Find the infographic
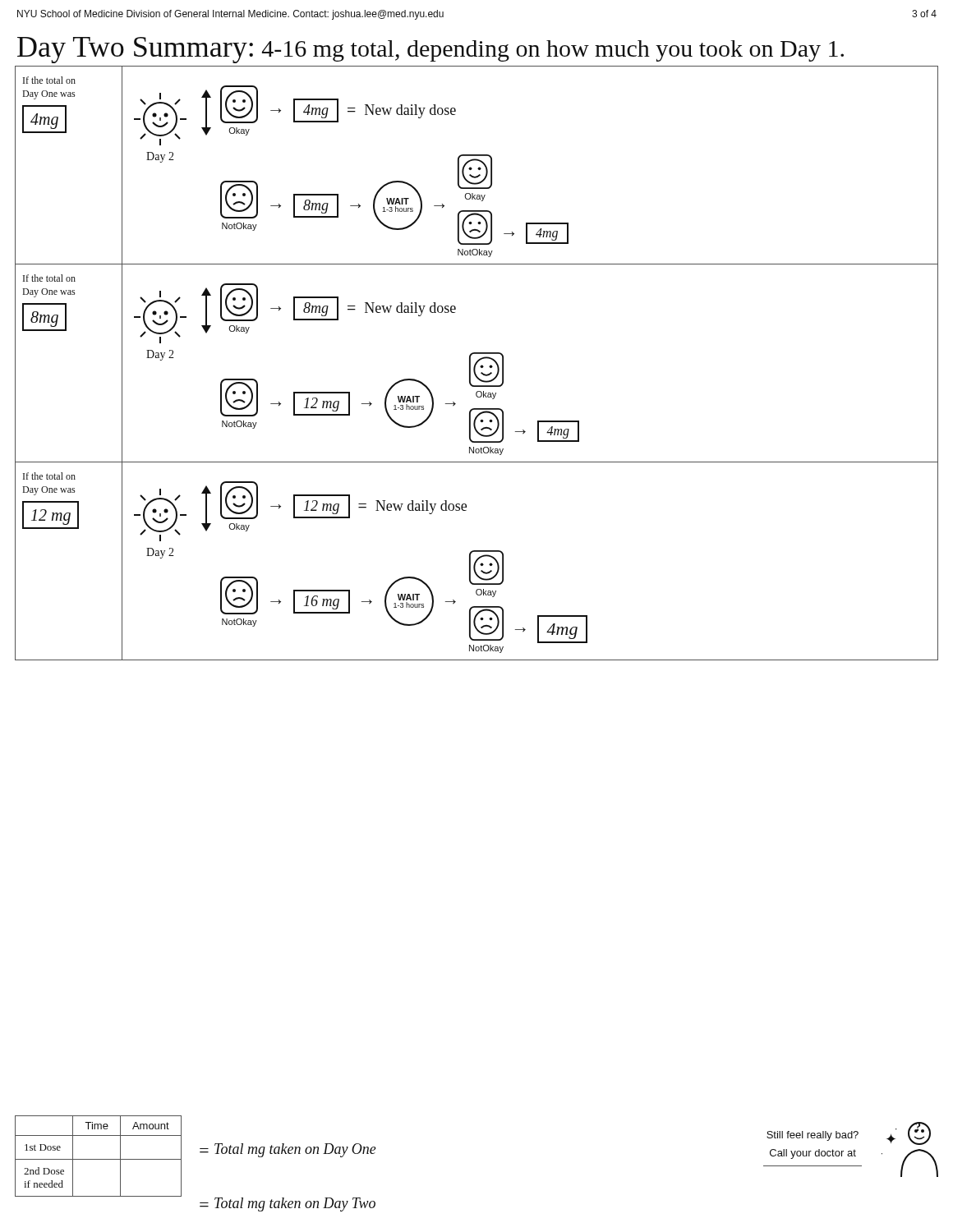The width and height of the screenshot is (953, 1232). coord(476,363)
